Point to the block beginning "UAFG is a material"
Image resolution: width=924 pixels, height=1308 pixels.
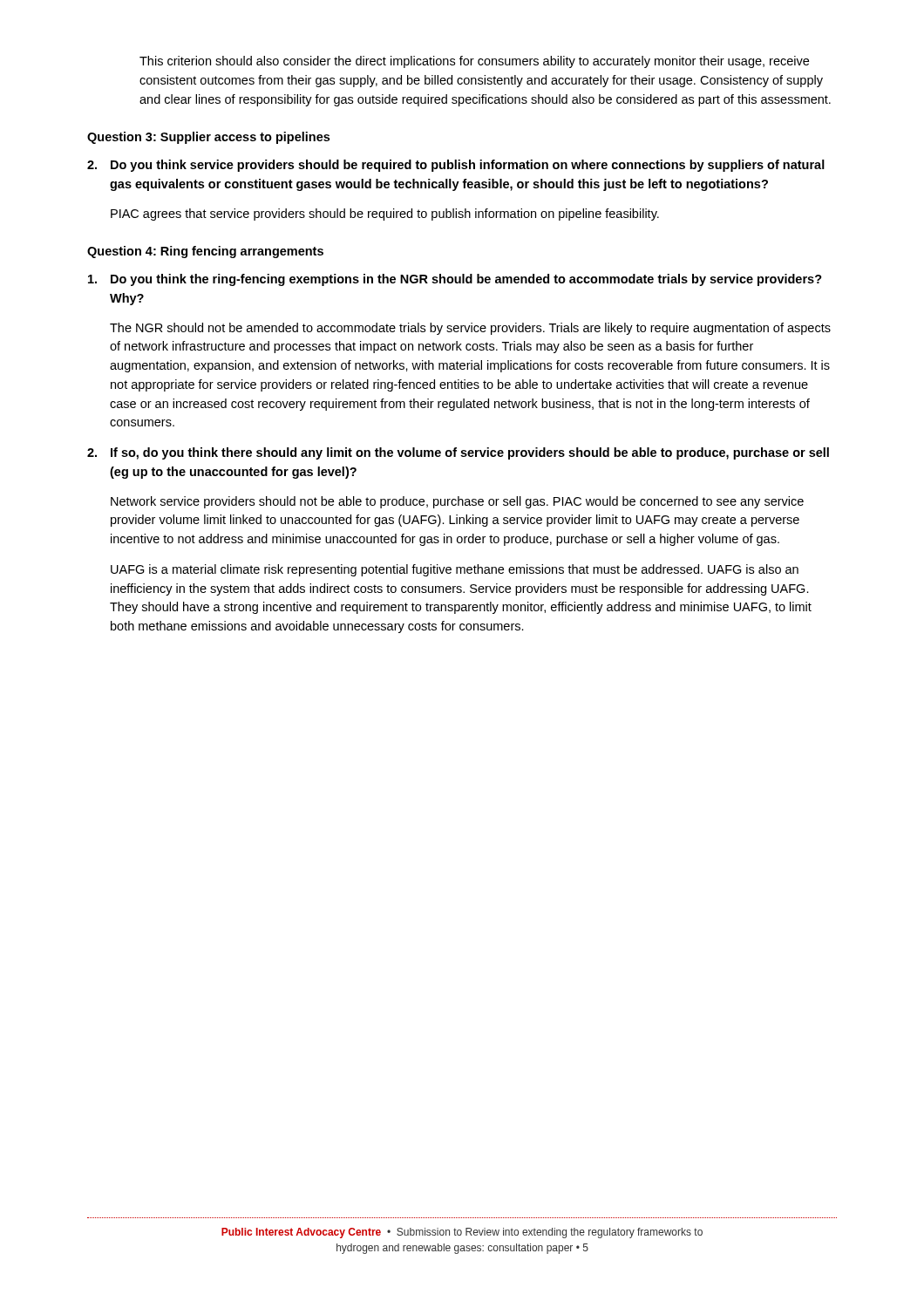[x=461, y=598]
